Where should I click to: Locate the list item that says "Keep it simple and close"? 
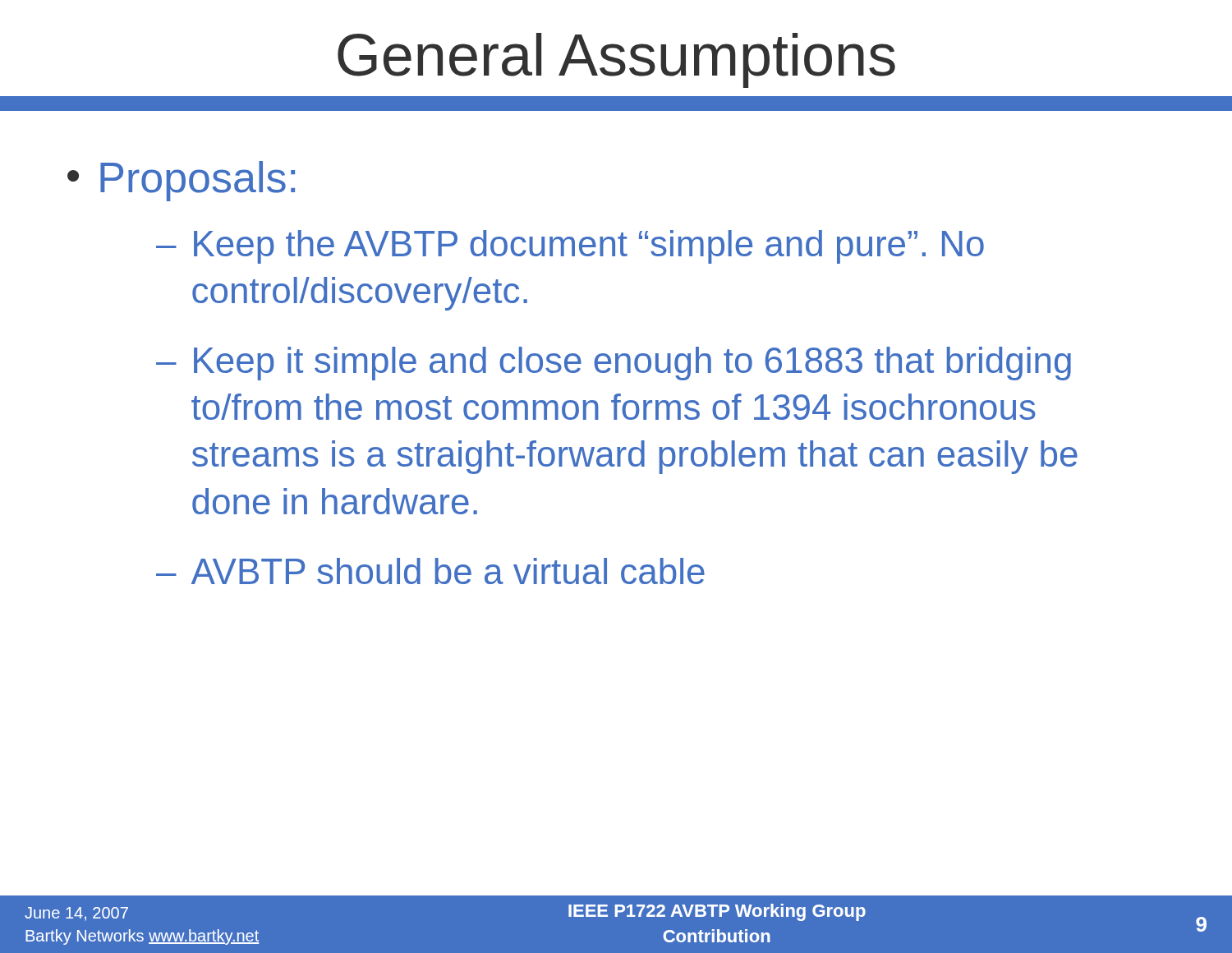[635, 431]
